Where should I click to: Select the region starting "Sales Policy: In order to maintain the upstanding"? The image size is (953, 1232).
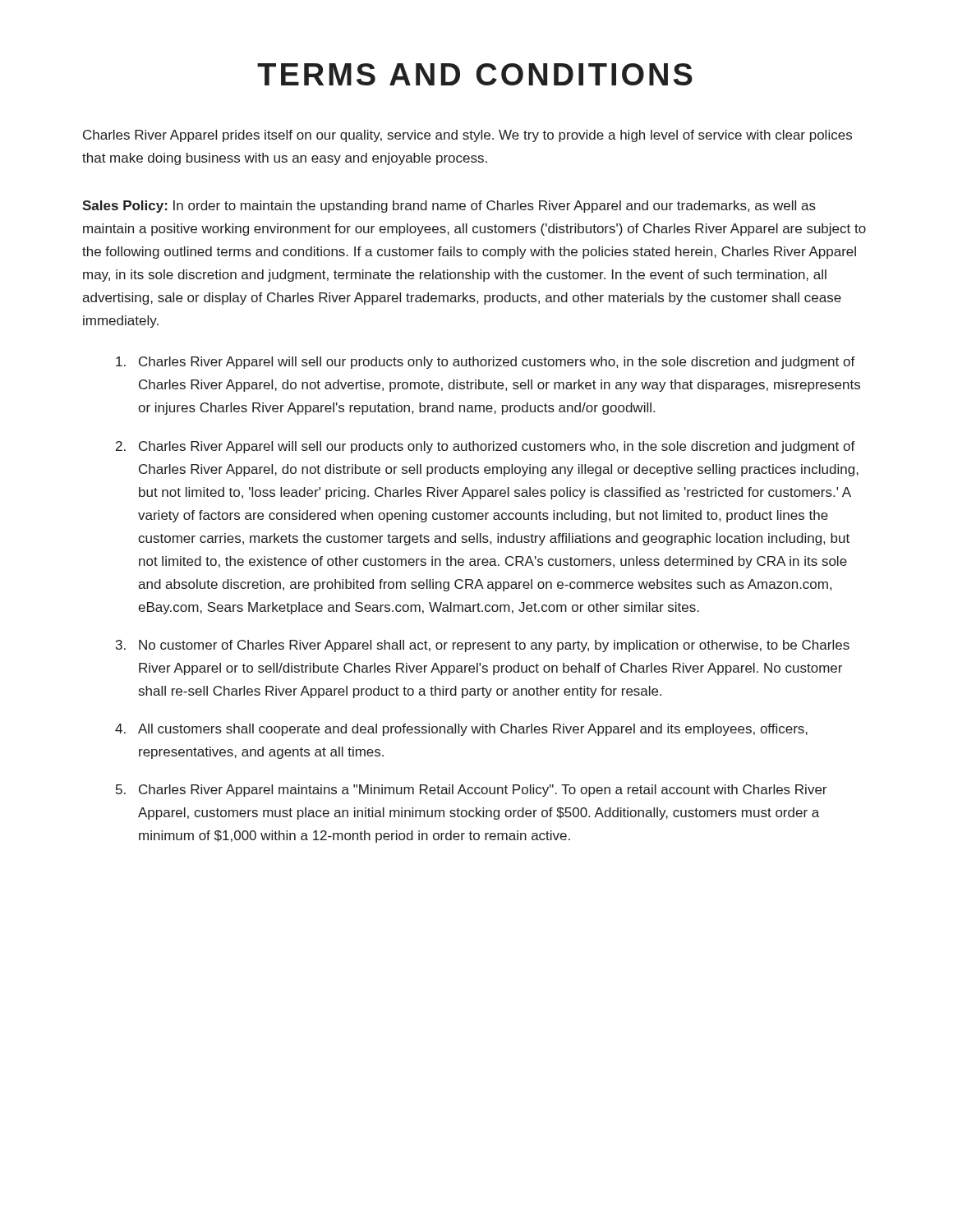(x=474, y=263)
